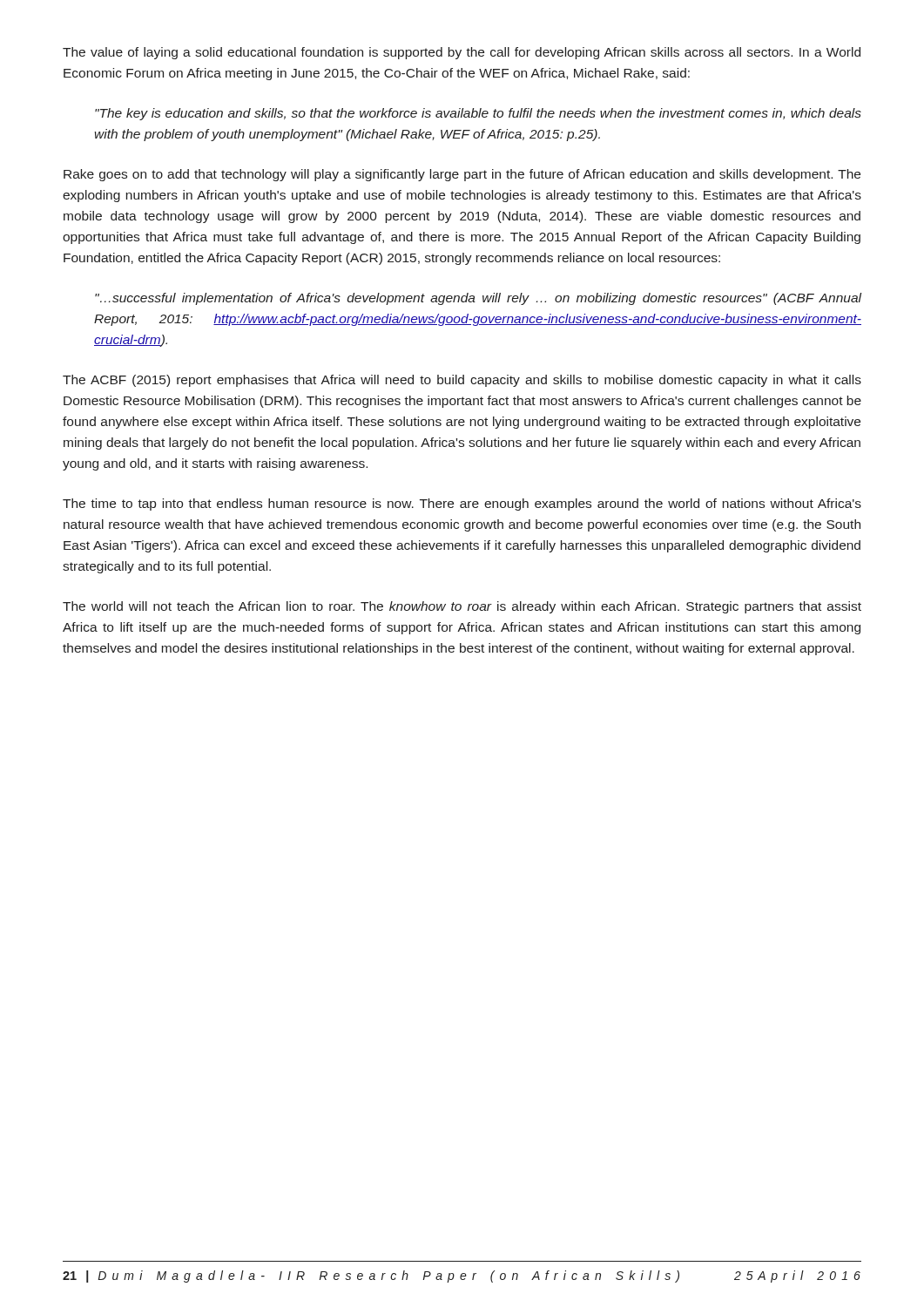
Task: Find the text starting ""The key is education and skills, so"
Action: [x=478, y=123]
